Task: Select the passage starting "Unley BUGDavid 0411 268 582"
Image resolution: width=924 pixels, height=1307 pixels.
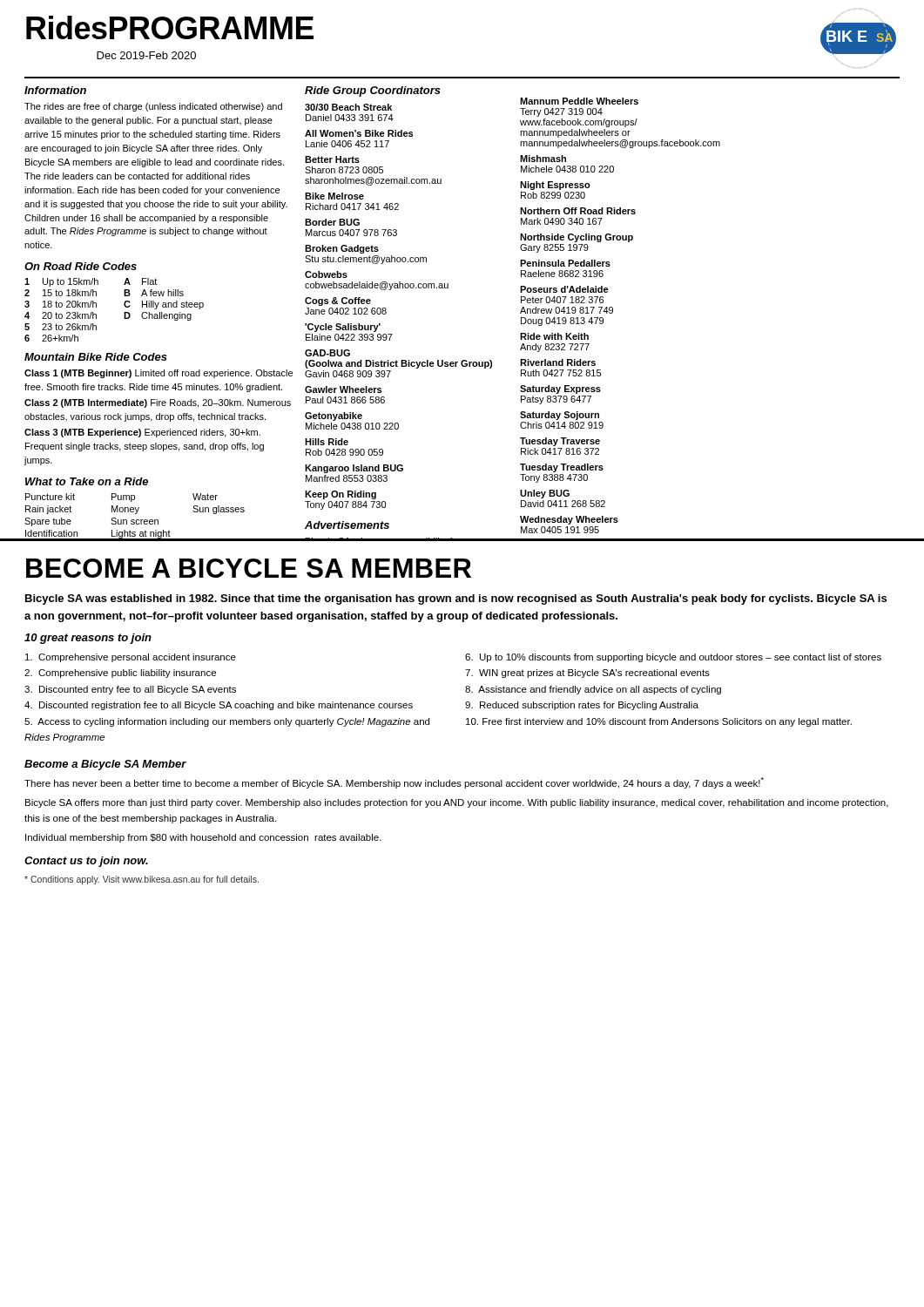Action: pos(563,498)
